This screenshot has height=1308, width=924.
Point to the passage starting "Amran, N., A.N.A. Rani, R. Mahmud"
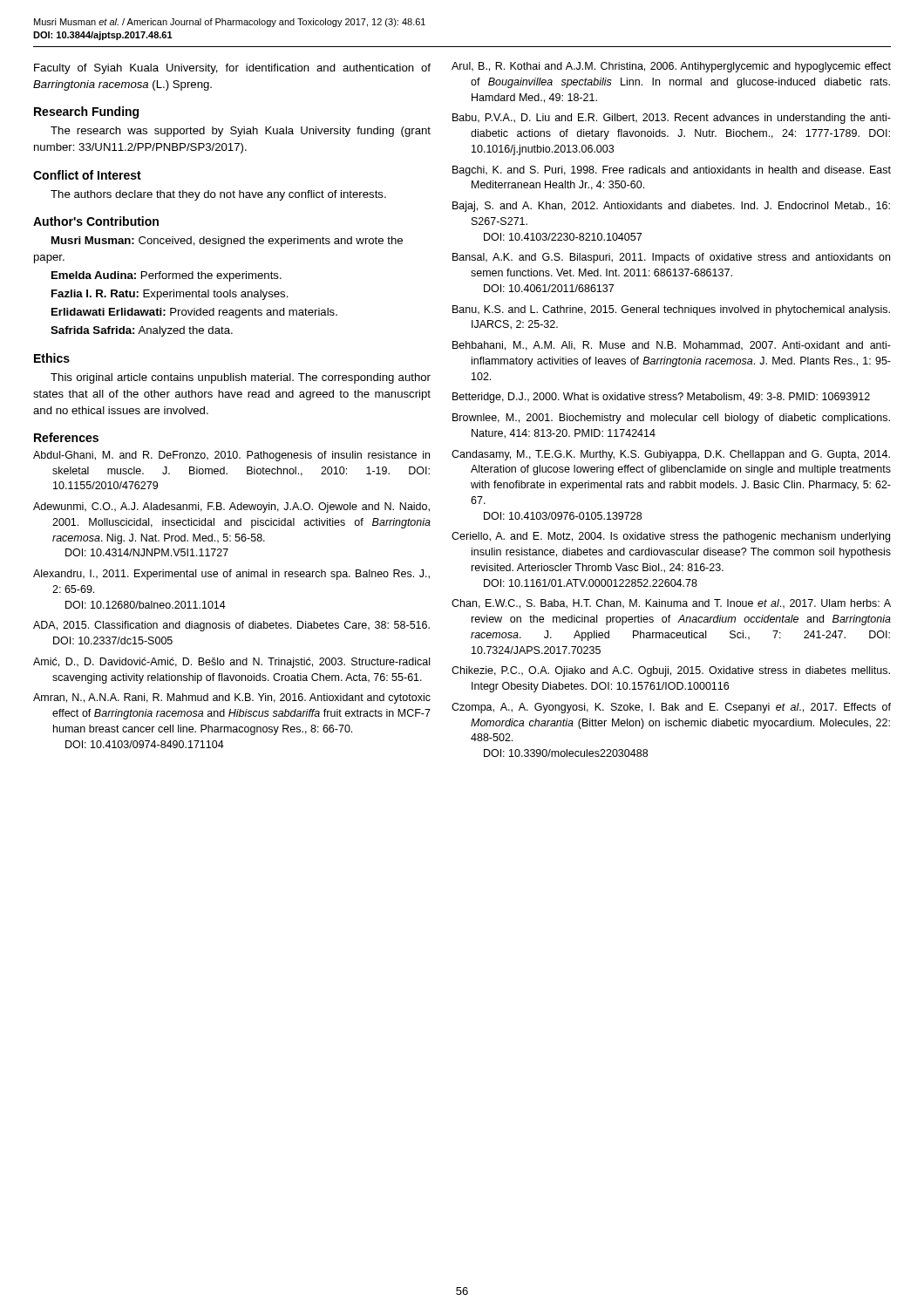tap(232, 721)
